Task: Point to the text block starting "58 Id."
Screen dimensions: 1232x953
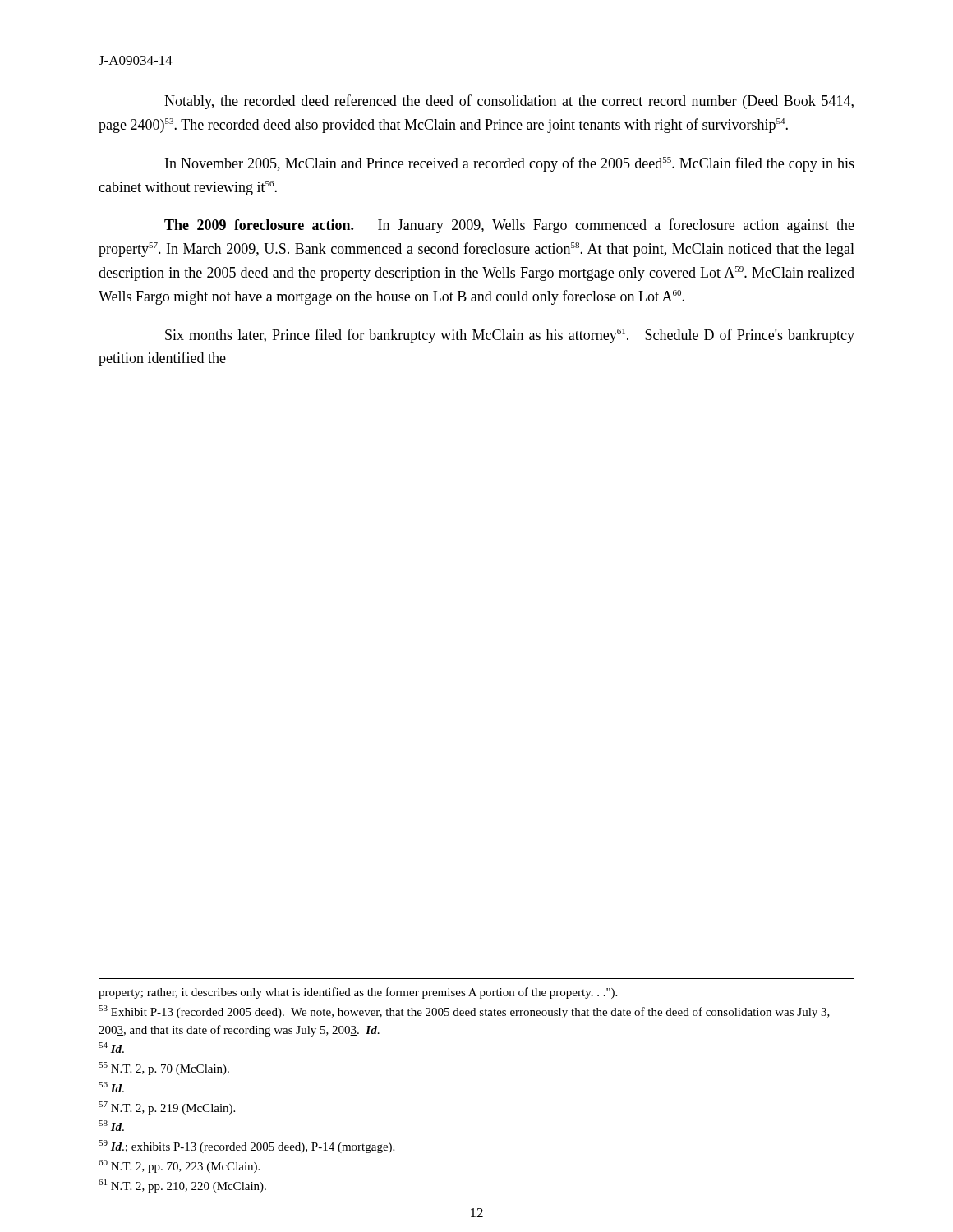Action: (x=112, y=1126)
